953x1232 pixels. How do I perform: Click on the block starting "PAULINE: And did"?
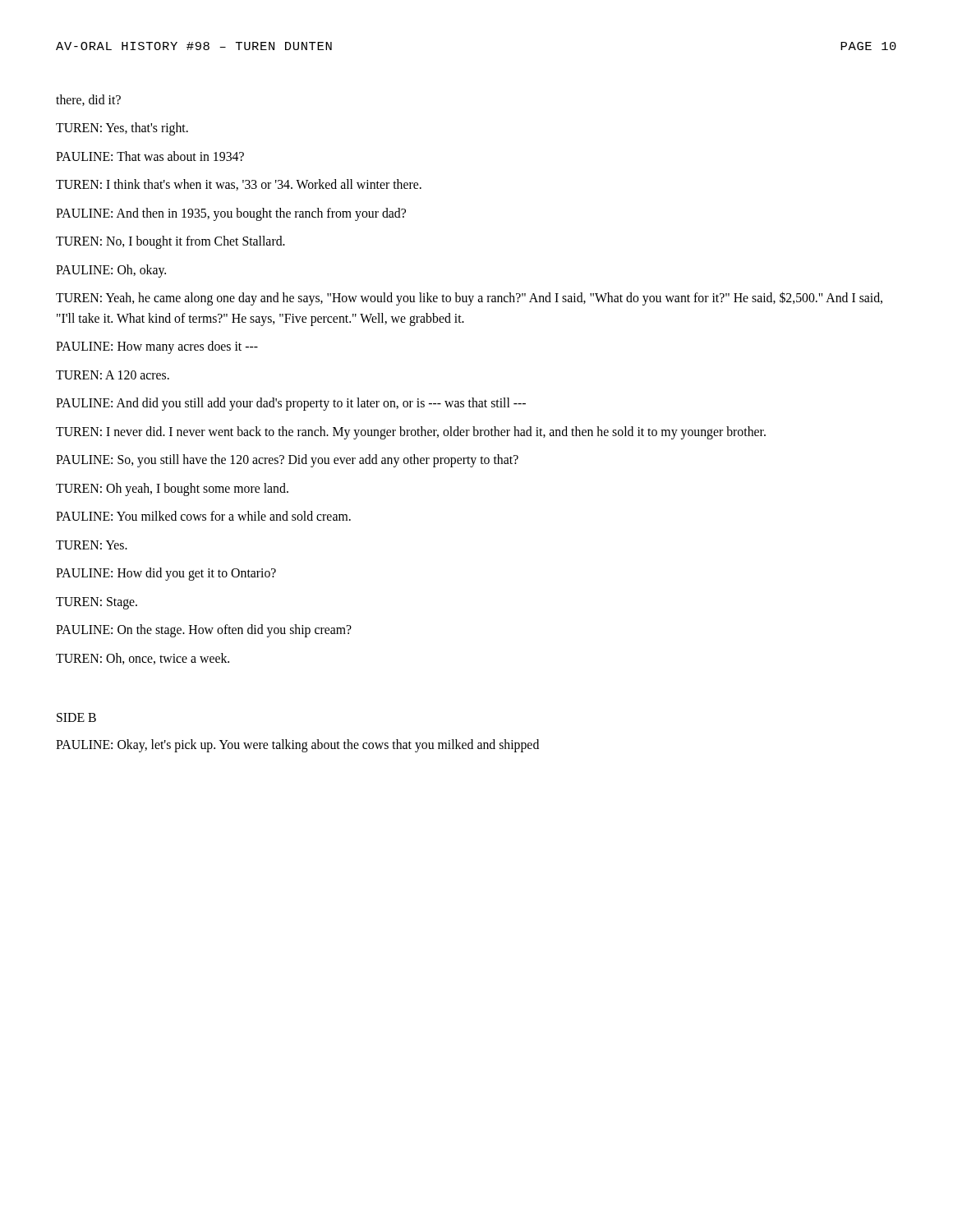[x=291, y=403]
